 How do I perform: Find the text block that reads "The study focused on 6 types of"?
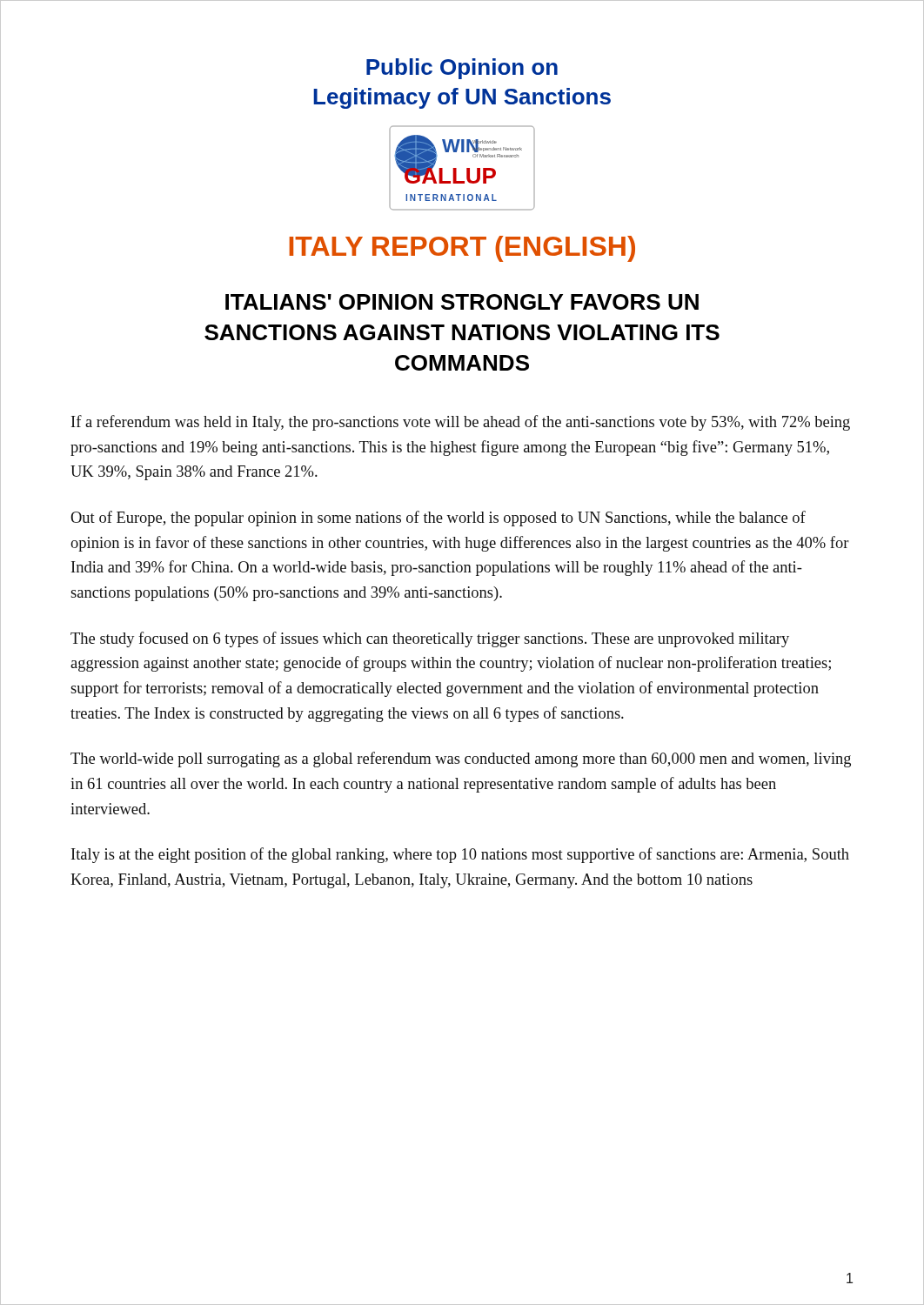[x=451, y=676]
